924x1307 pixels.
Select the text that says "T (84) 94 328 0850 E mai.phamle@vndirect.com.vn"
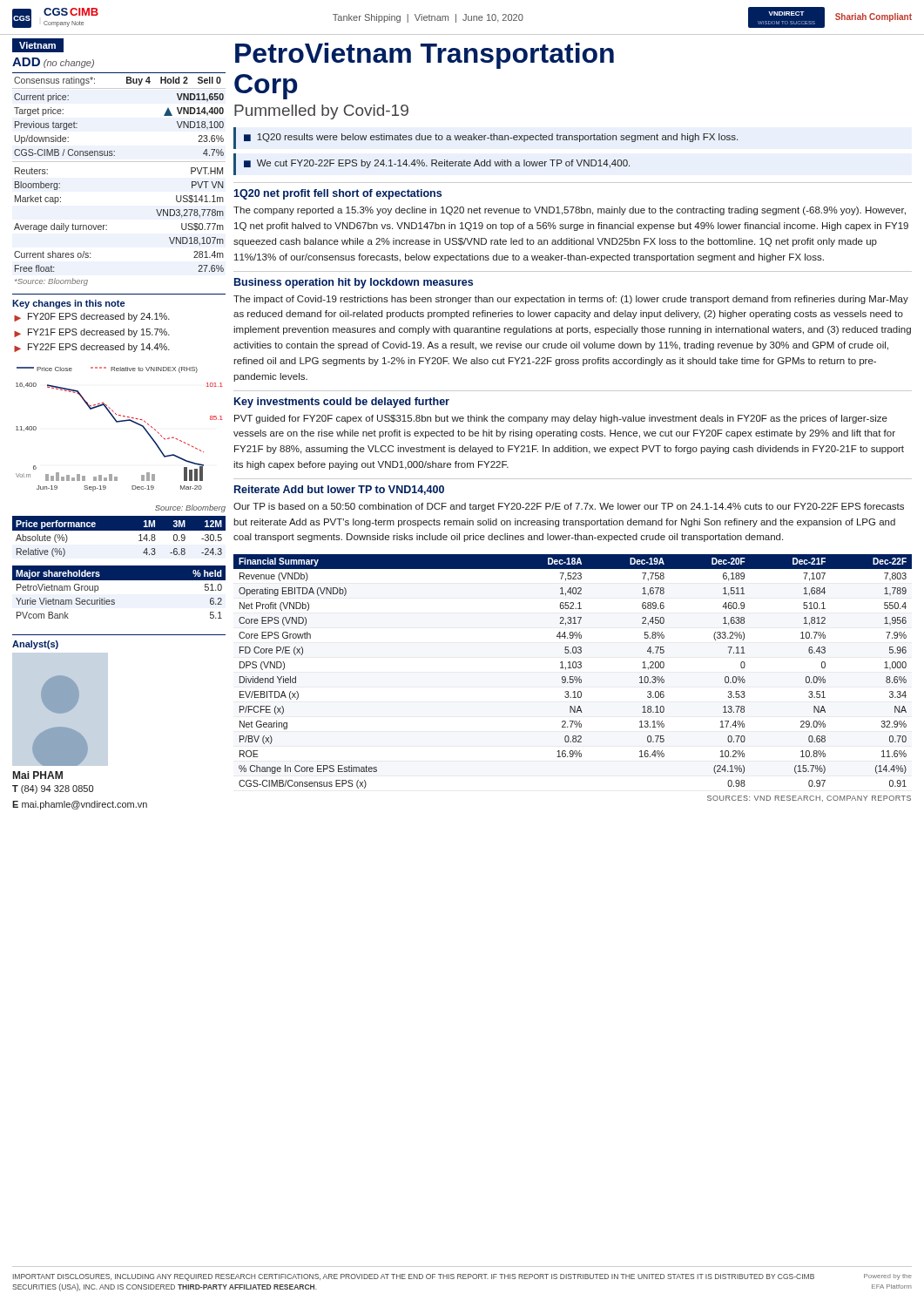click(80, 796)
